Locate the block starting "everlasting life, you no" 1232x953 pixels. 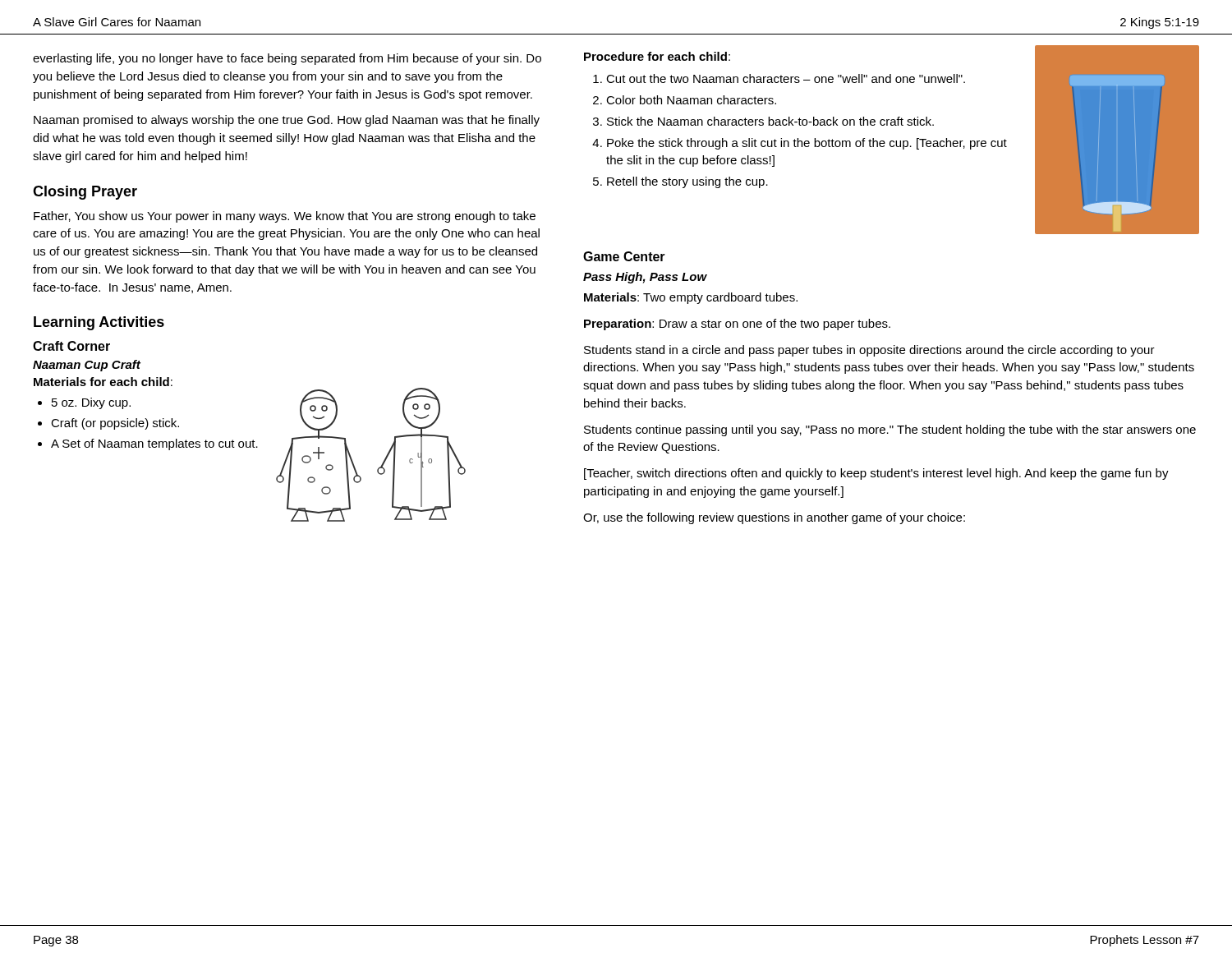287,76
